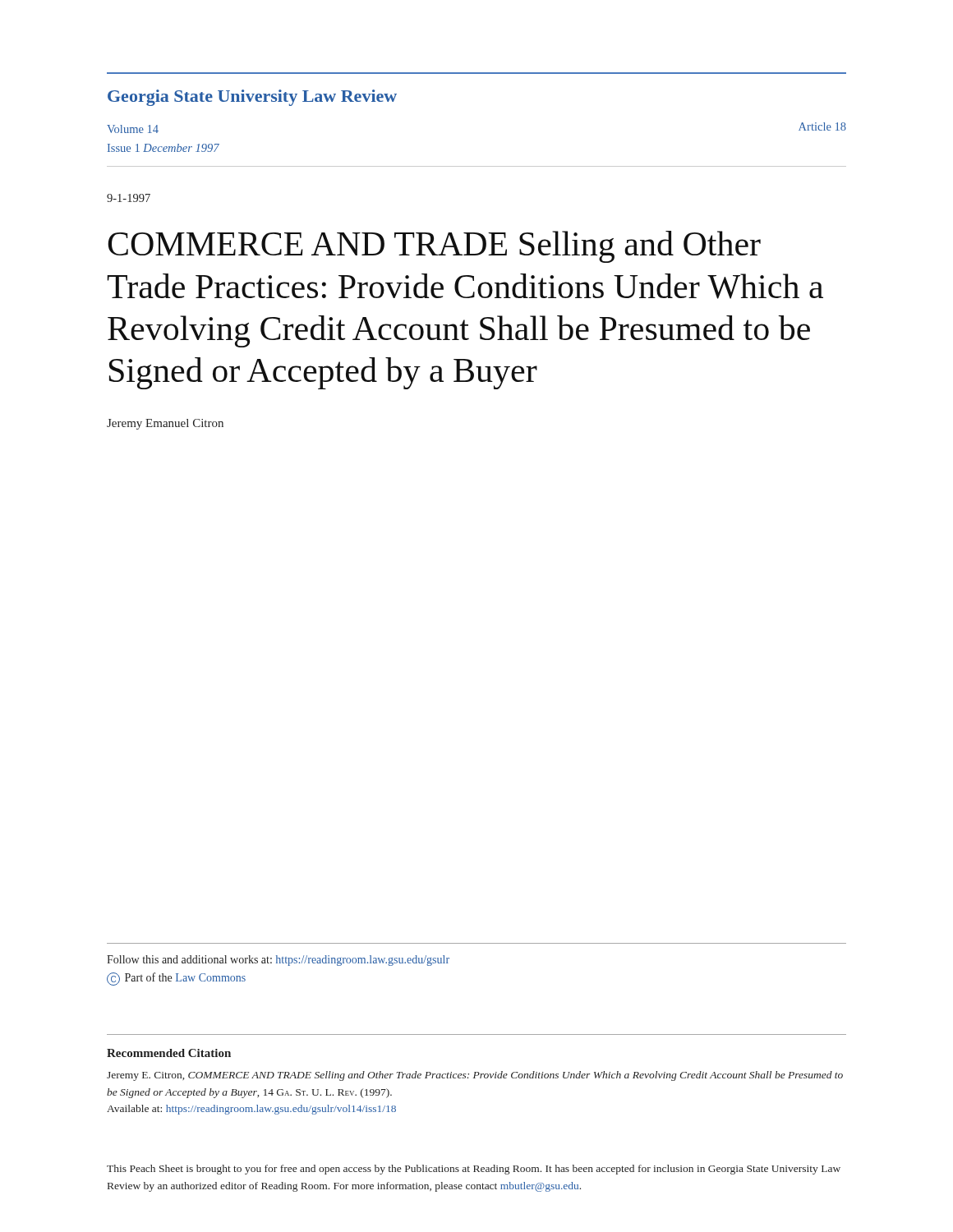Click on the text starting "Georgia State University"

252,96
